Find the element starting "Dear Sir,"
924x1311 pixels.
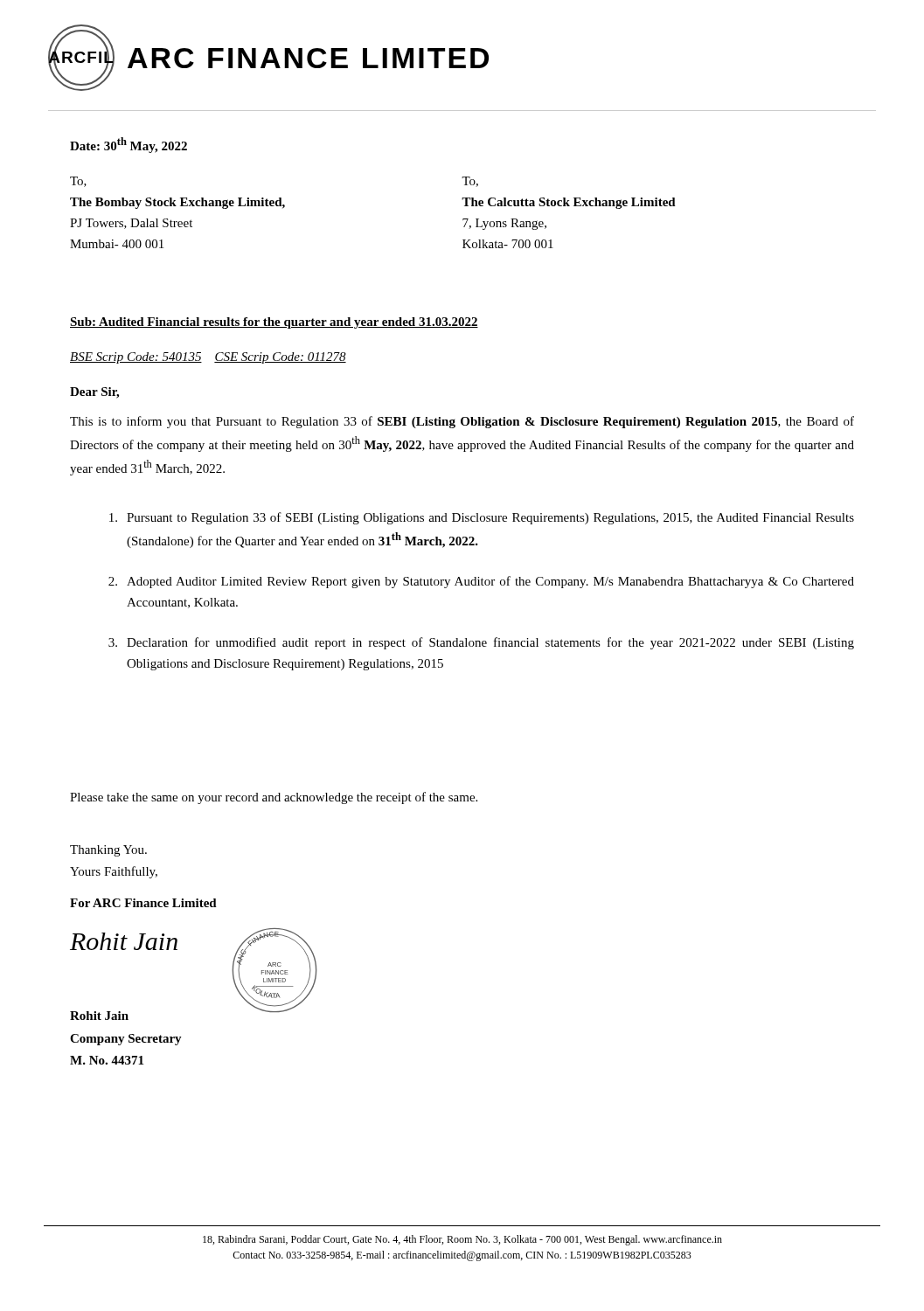tap(95, 392)
